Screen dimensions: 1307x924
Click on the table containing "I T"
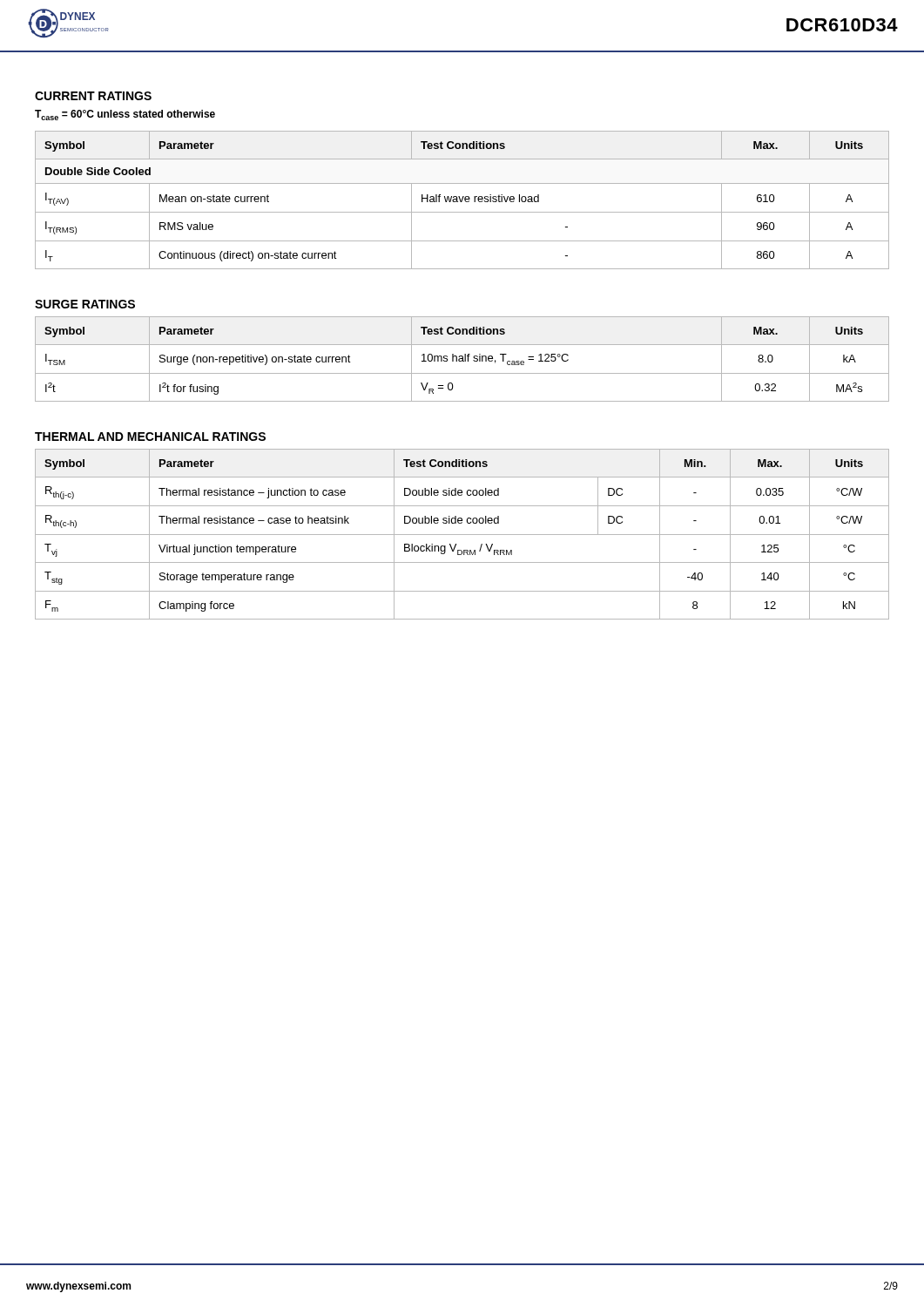tap(462, 200)
